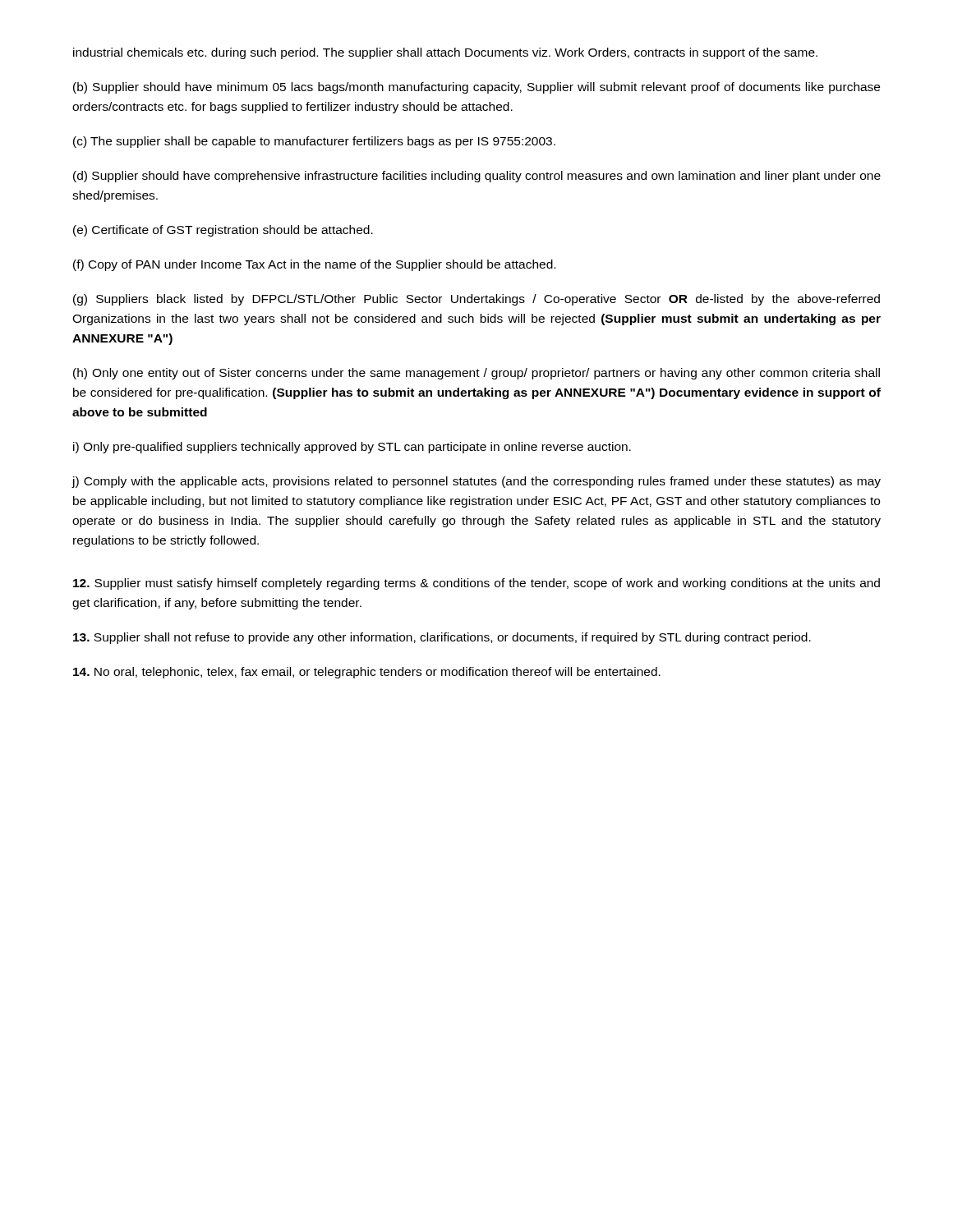
Task: Find the region starting "No oral, telephonic, telex, fax email,"
Action: [367, 672]
